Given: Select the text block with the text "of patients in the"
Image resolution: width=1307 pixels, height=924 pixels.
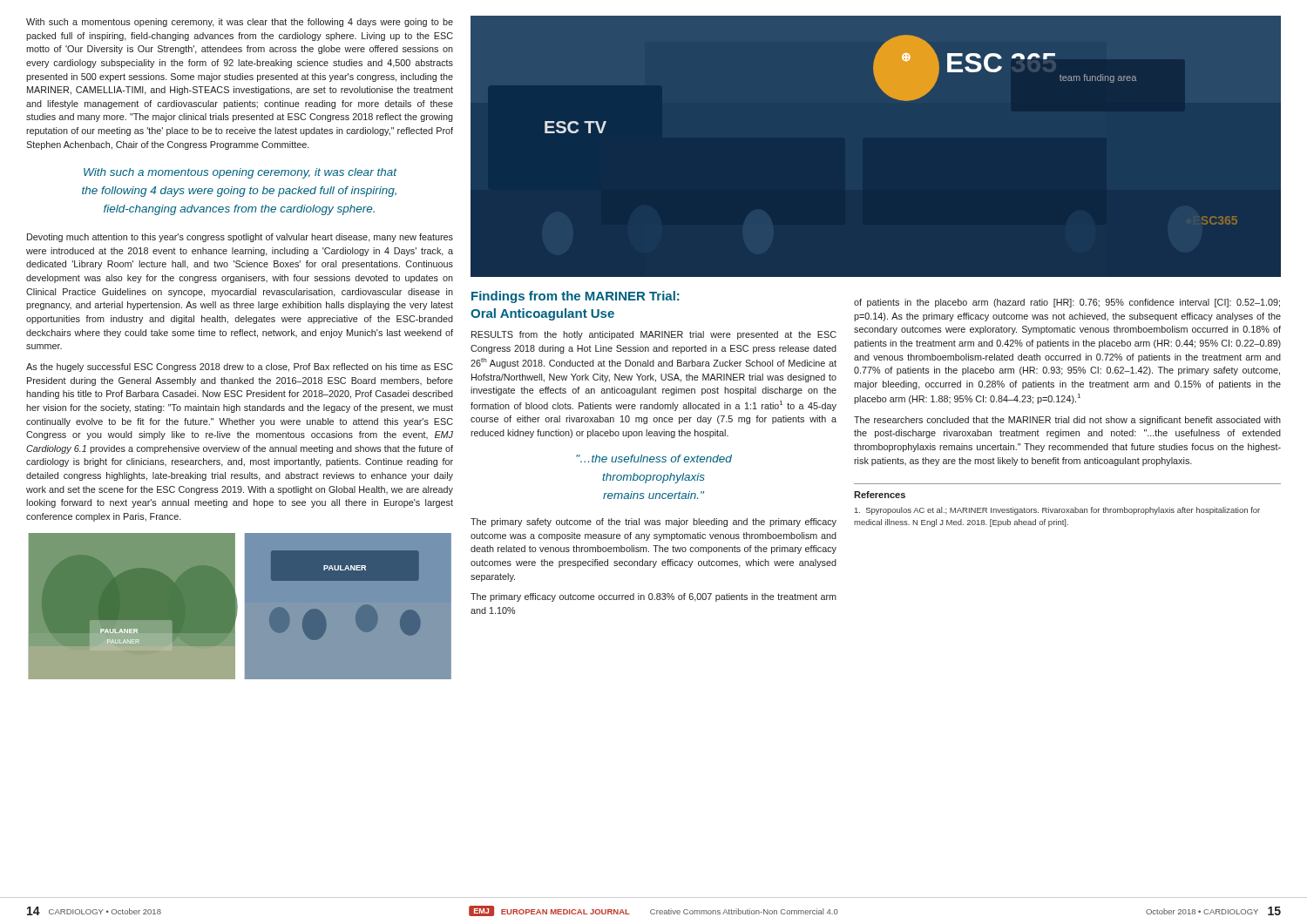Looking at the screenshot, I should [1067, 351].
